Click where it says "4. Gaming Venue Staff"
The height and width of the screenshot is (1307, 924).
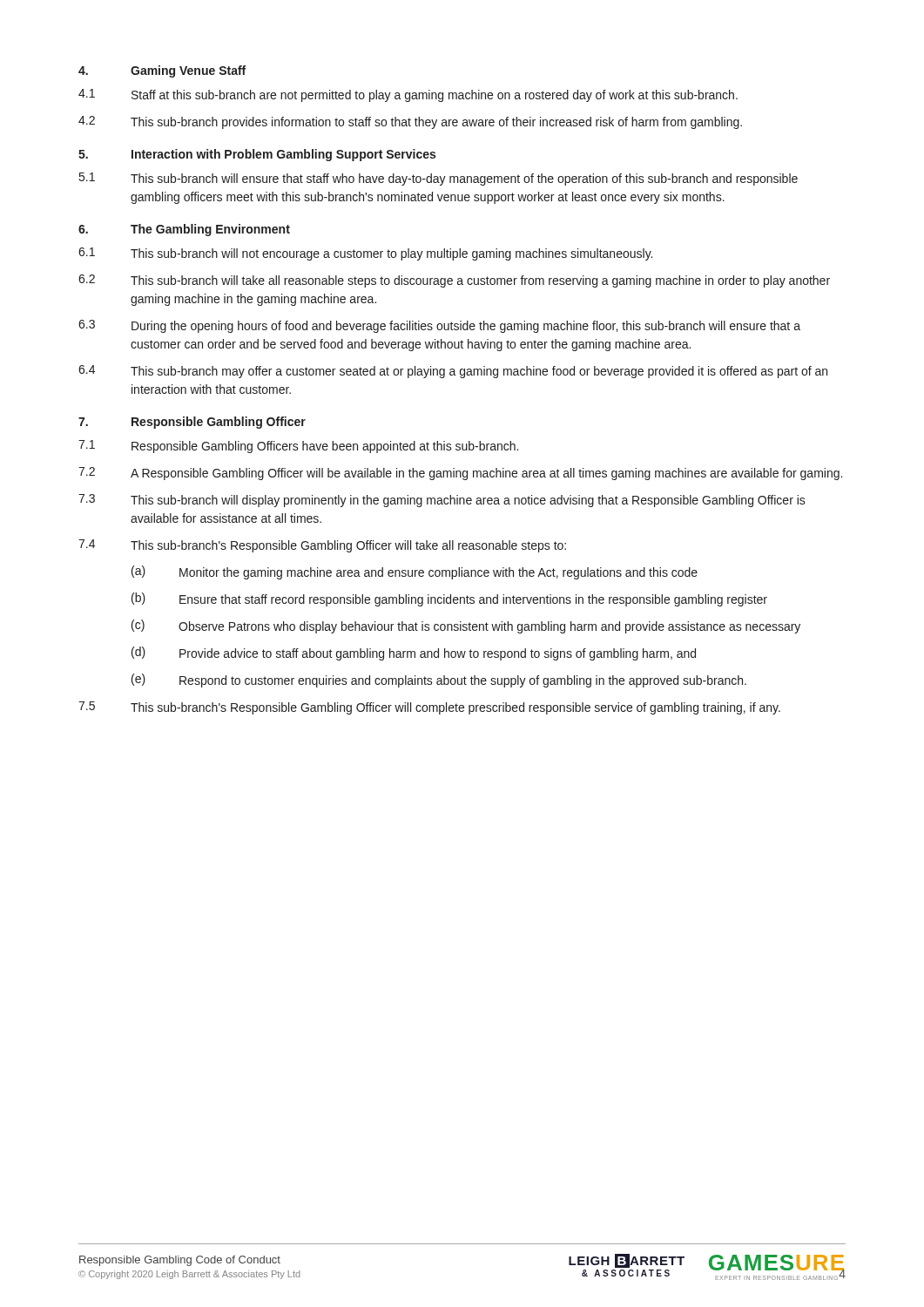(162, 71)
